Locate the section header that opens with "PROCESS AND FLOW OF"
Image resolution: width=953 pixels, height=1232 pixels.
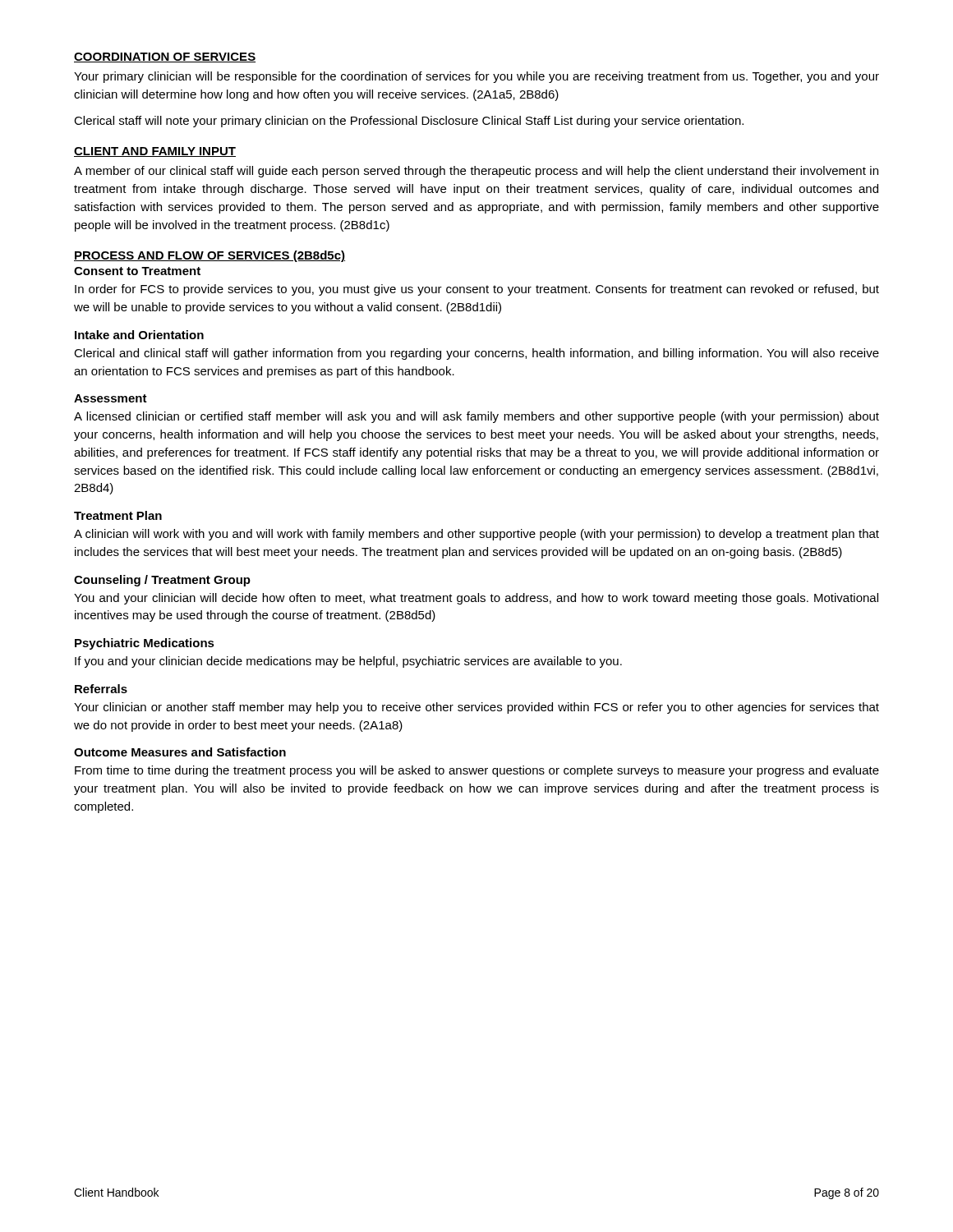pyautogui.click(x=210, y=255)
